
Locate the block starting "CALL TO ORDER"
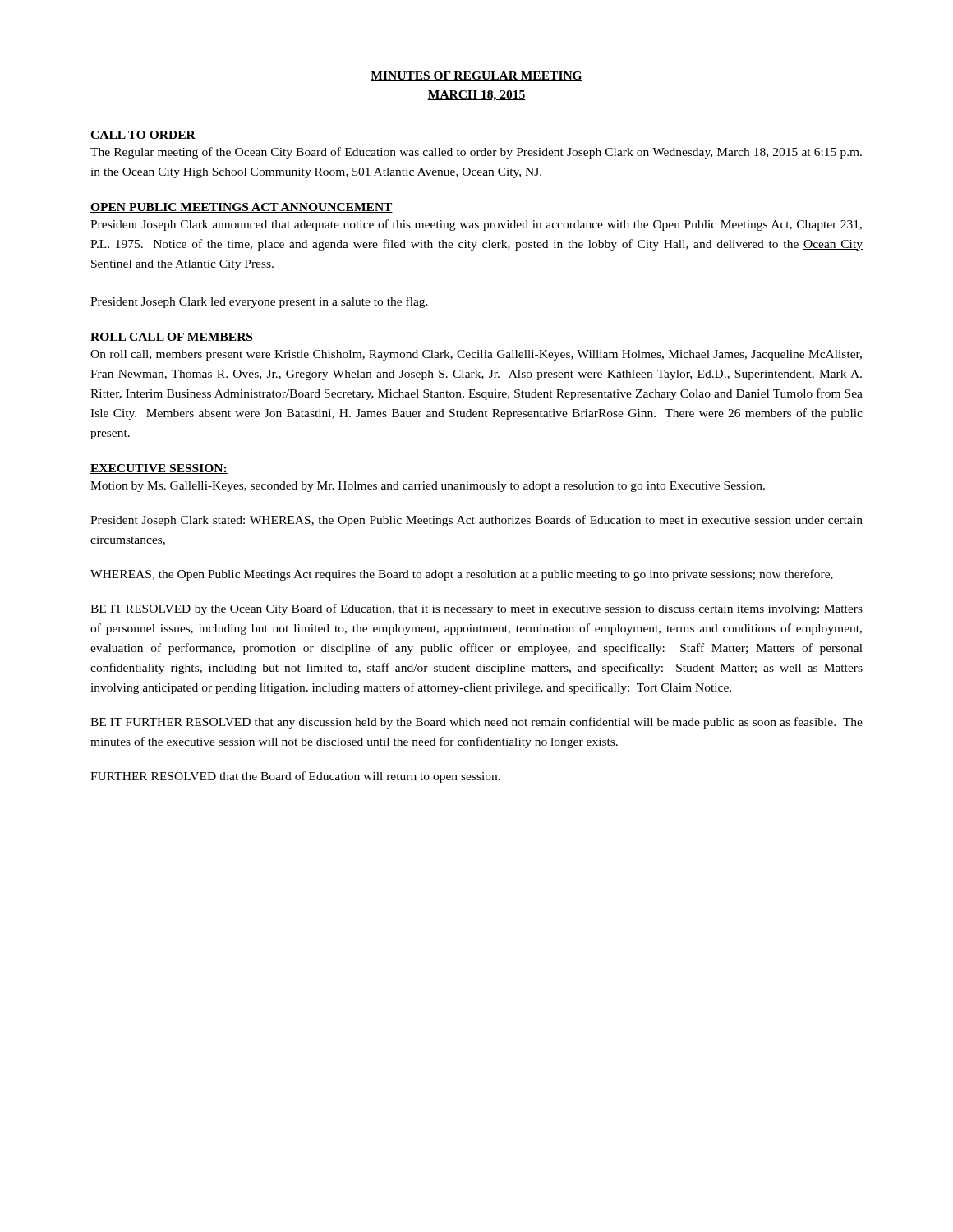(x=143, y=134)
